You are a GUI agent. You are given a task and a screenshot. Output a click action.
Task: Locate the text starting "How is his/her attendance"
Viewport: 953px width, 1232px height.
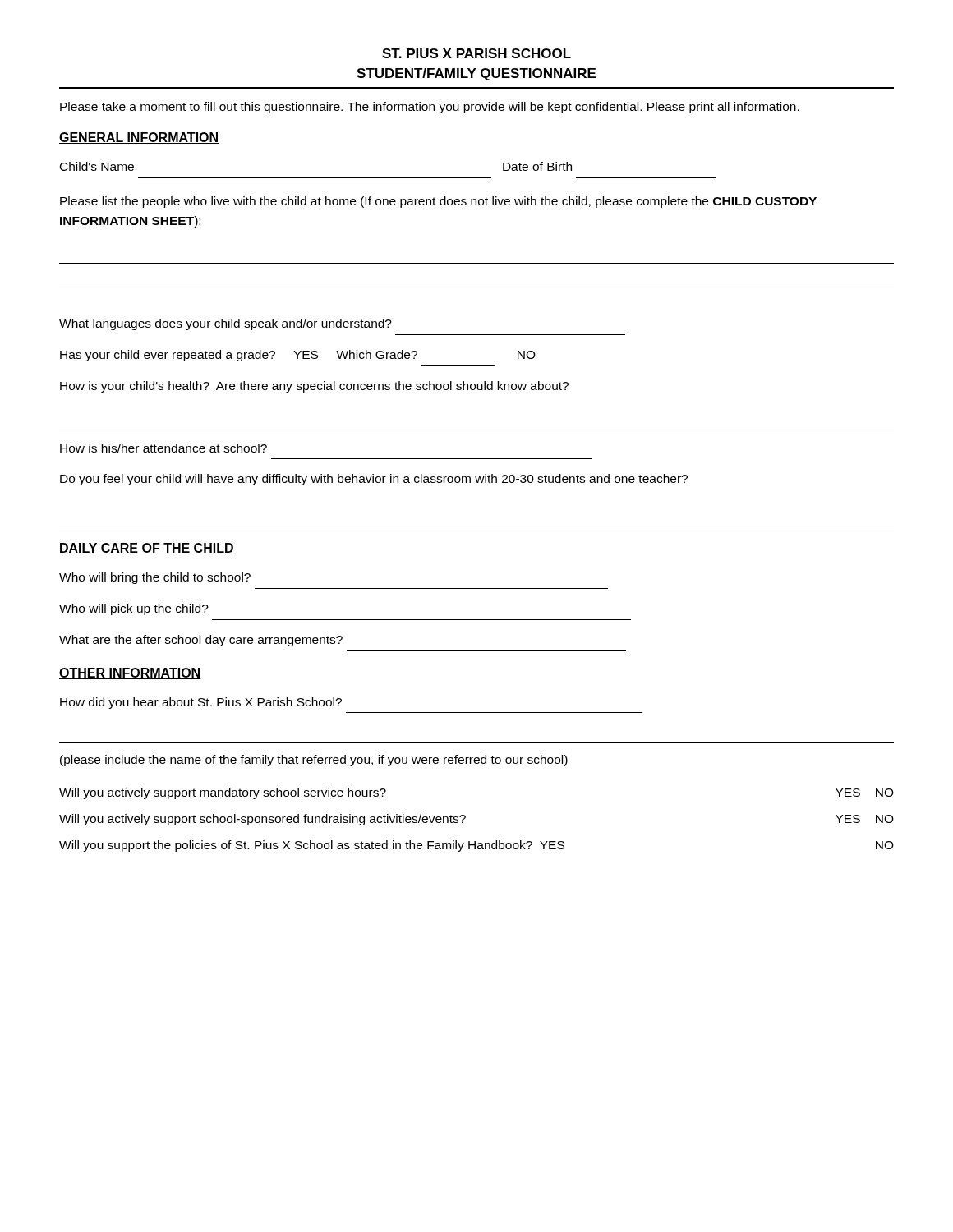325,449
